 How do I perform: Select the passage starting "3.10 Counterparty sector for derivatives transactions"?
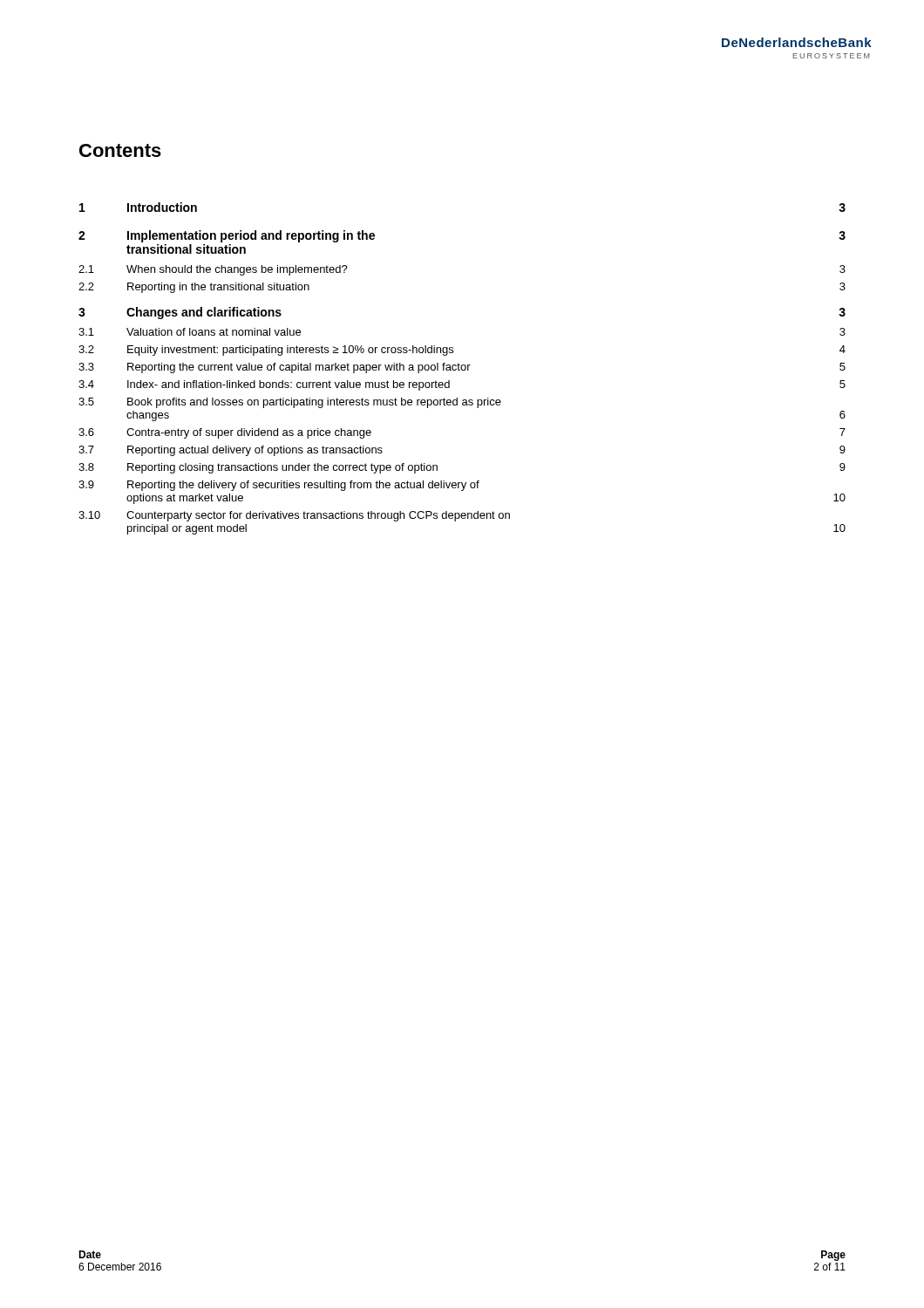(462, 519)
